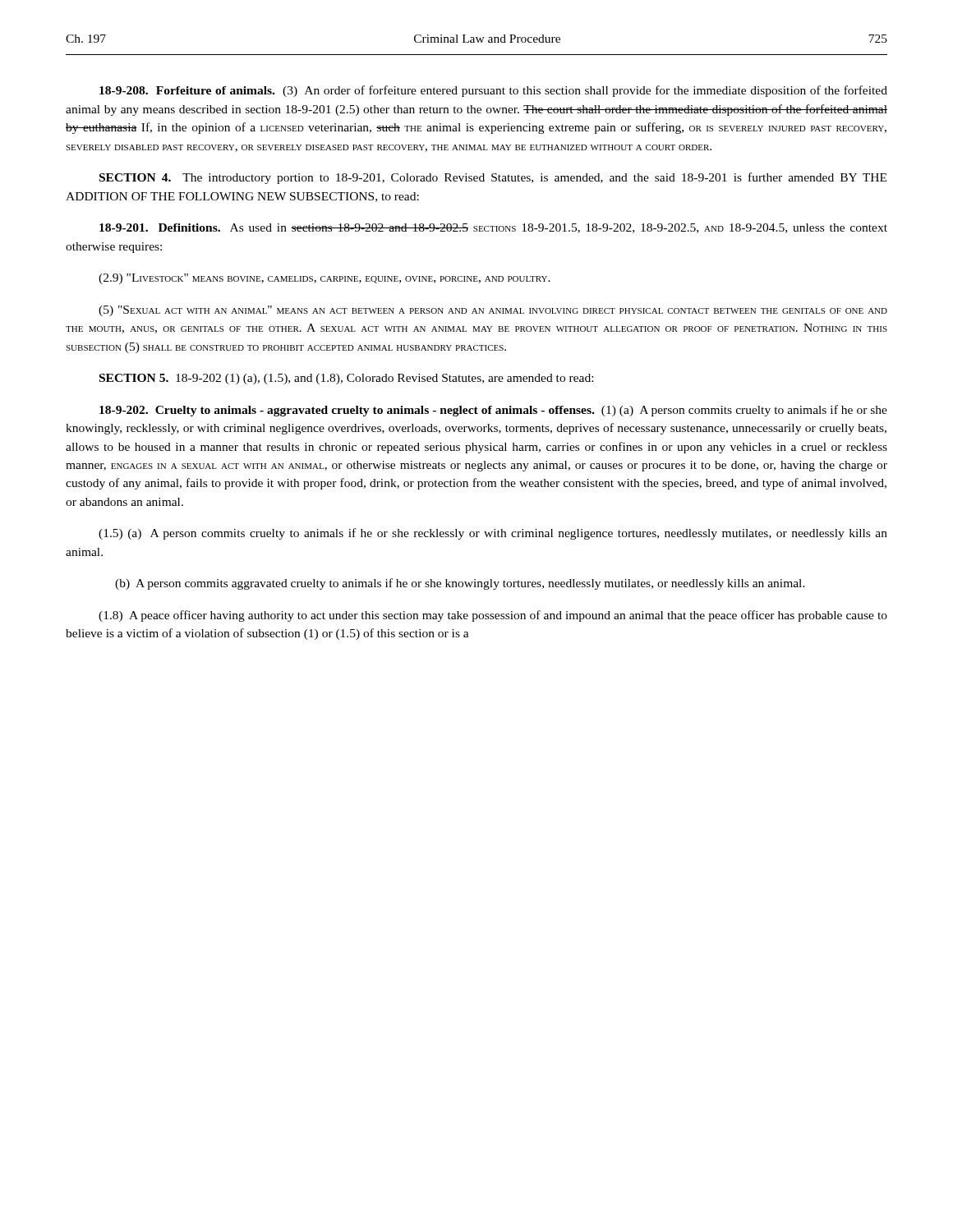The height and width of the screenshot is (1232, 953).
Task: Point to the element starting "(b) A person commits aggravated"
Action: tap(476, 584)
